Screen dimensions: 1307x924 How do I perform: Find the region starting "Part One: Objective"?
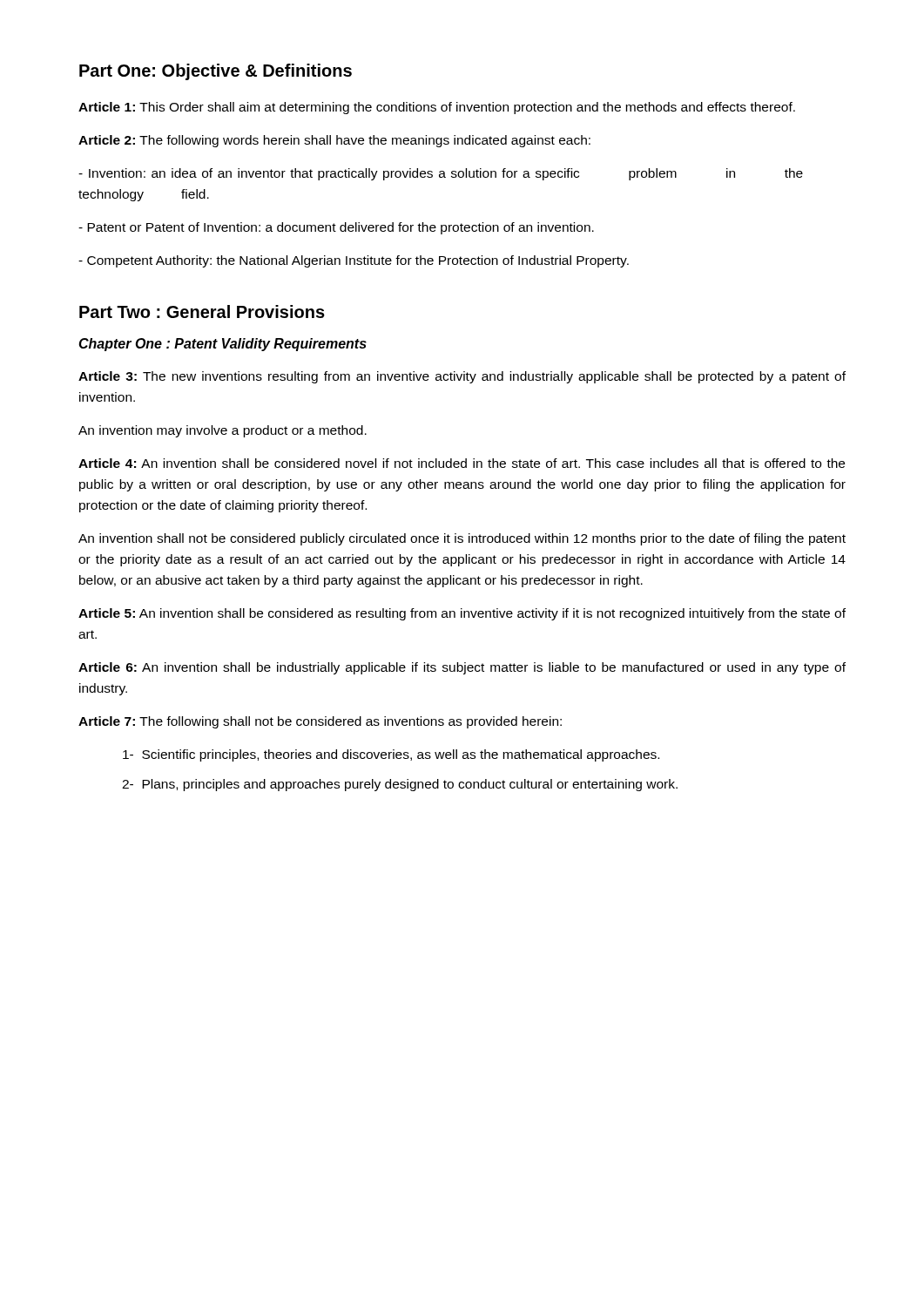coord(215,71)
